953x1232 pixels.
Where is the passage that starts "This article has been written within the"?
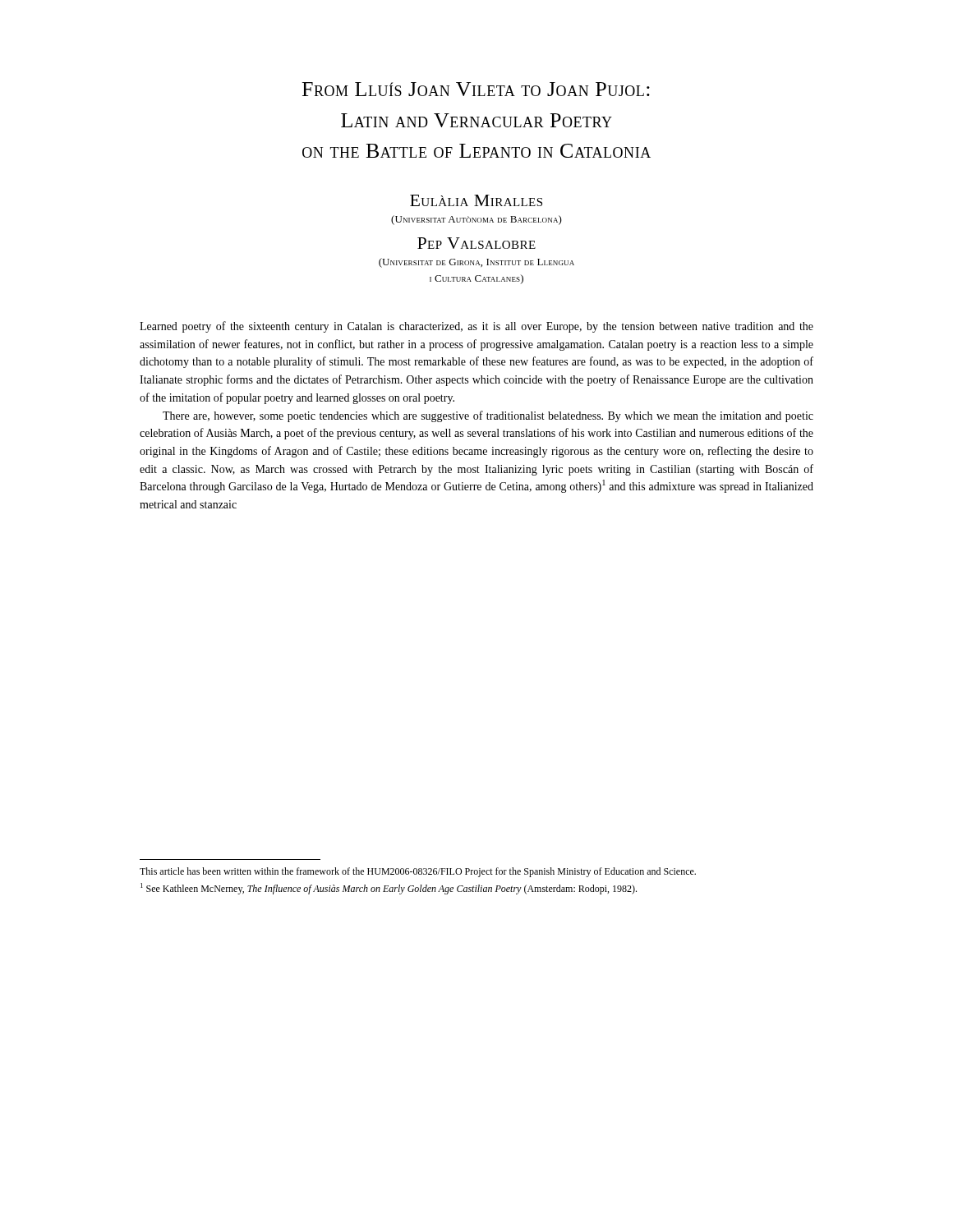coord(418,871)
